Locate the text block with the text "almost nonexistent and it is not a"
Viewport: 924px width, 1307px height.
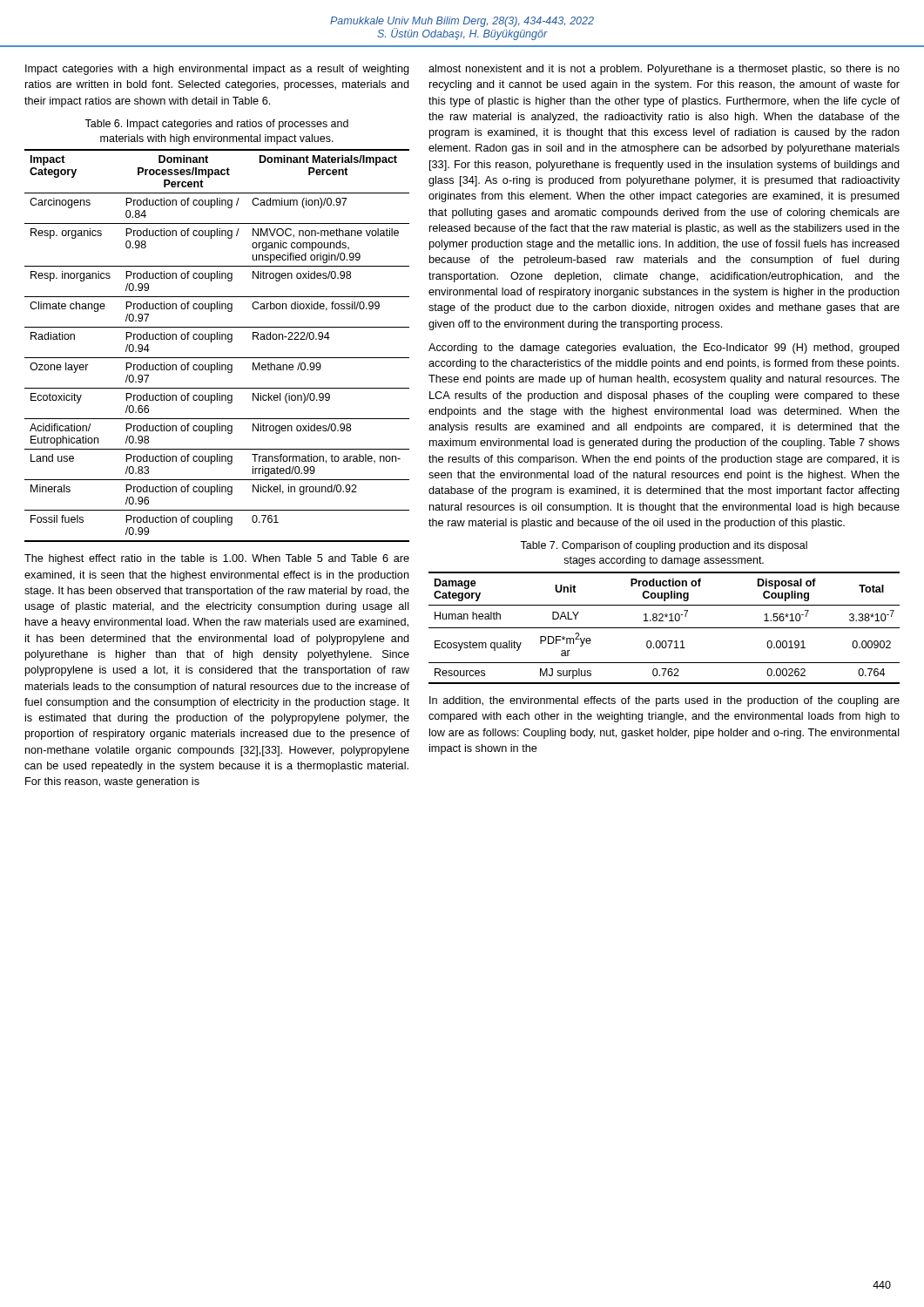tap(664, 196)
